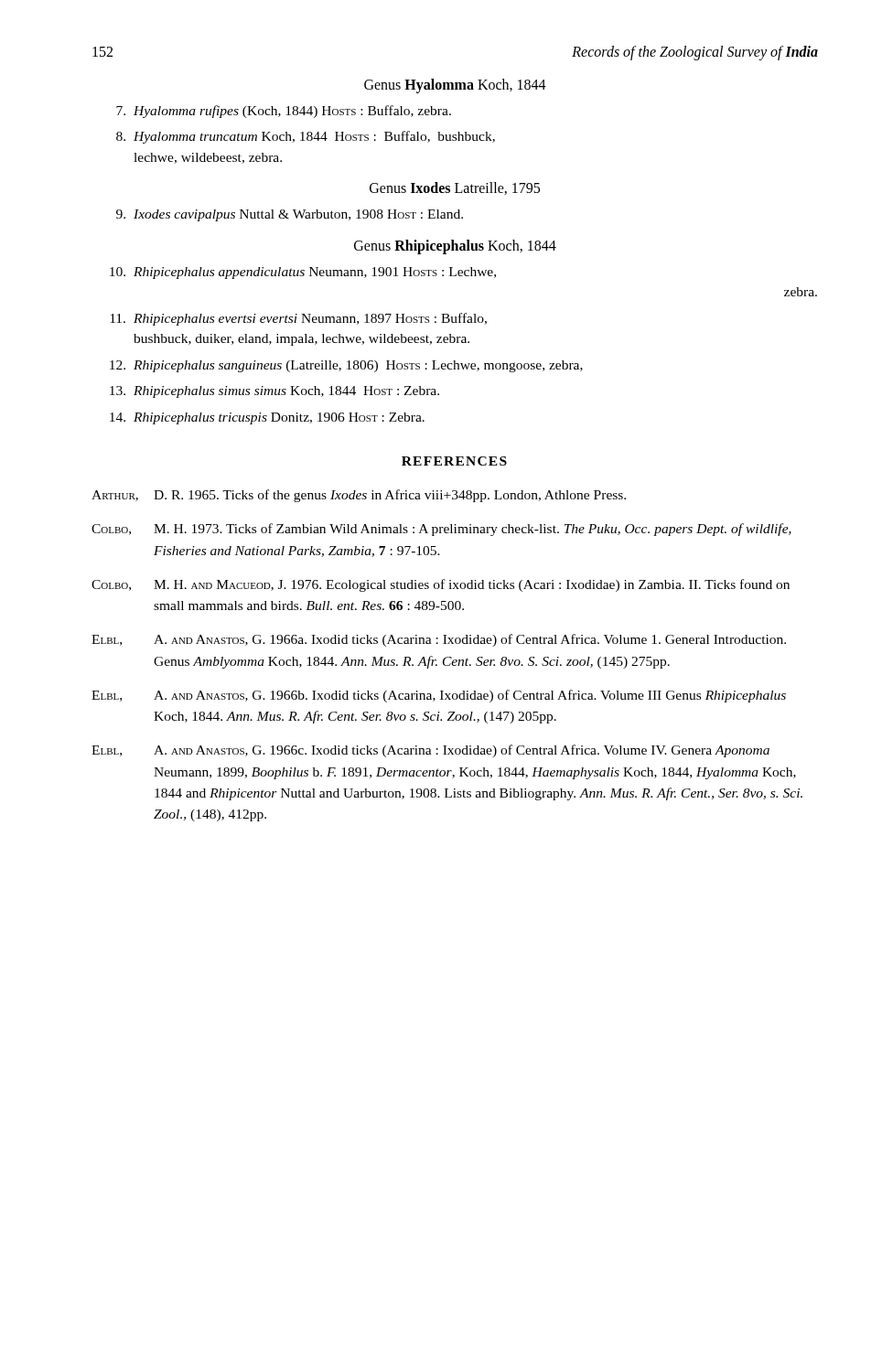Where does it say "Genus Rhipicephalus Koch, 1844"?
The width and height of the screenshot is (882, 1372).
[455, 245]
